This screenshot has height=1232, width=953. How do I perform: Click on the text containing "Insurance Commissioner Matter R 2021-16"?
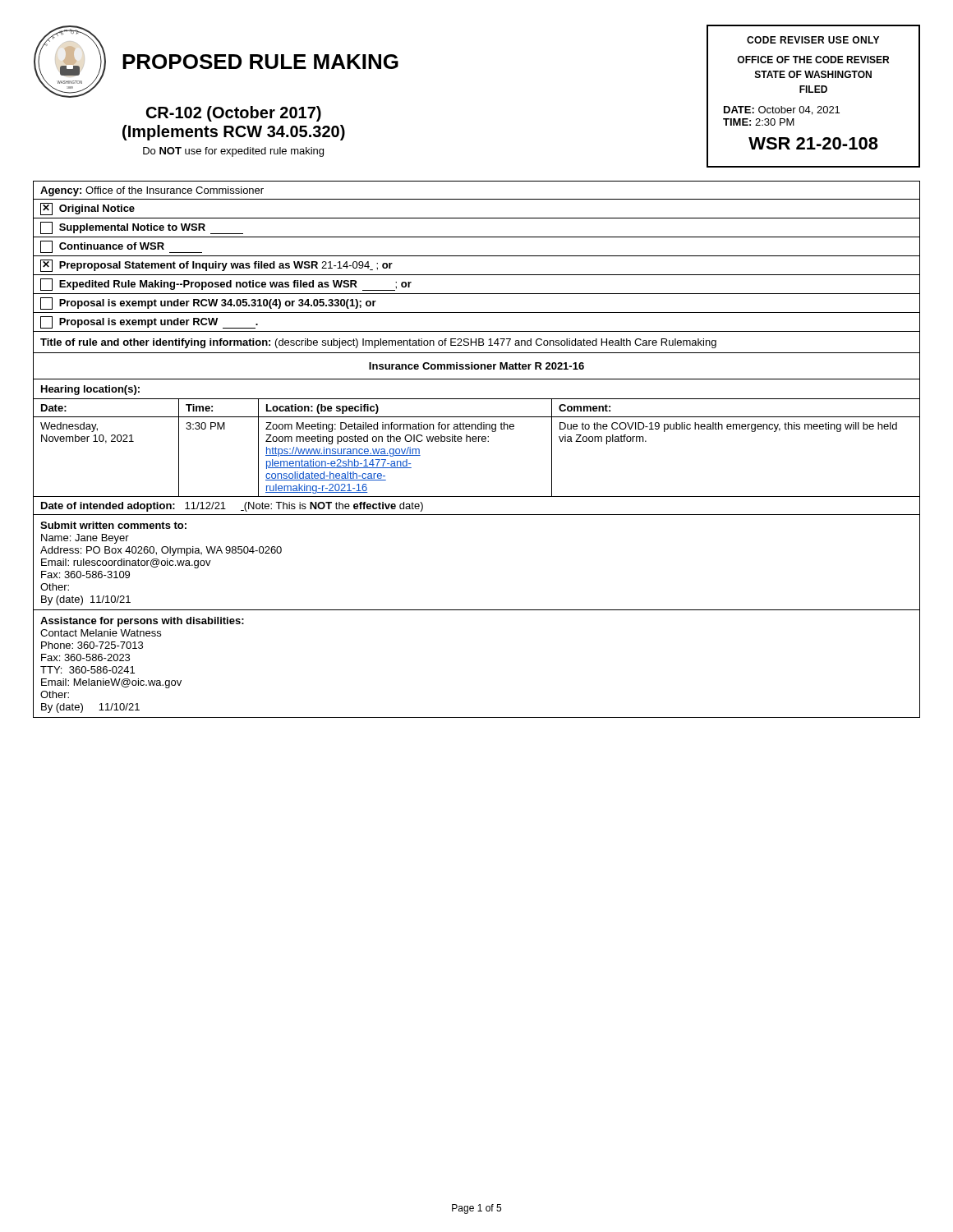coord(476,366)
